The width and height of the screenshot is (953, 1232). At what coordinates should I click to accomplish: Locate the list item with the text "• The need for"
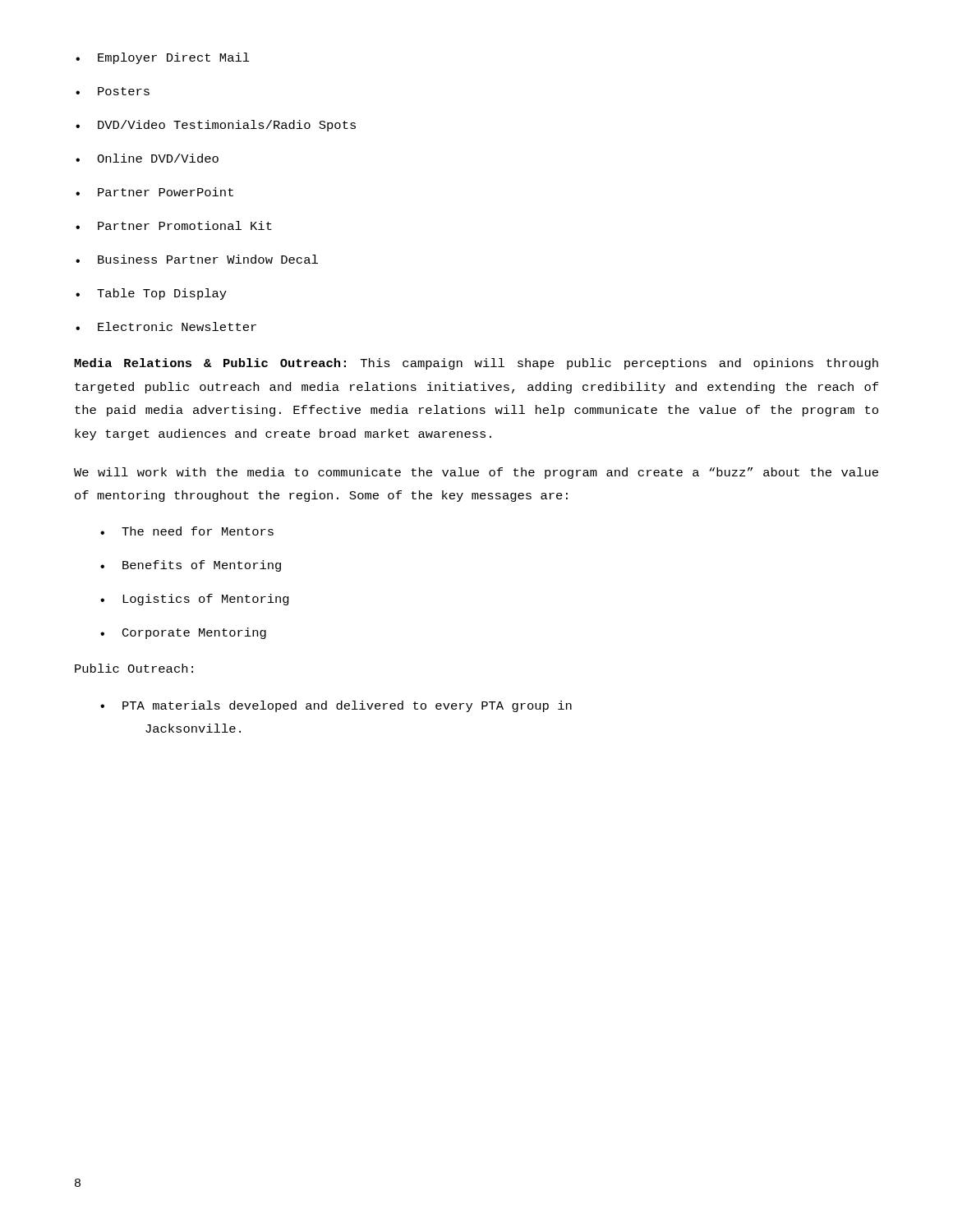click(163, 532)
